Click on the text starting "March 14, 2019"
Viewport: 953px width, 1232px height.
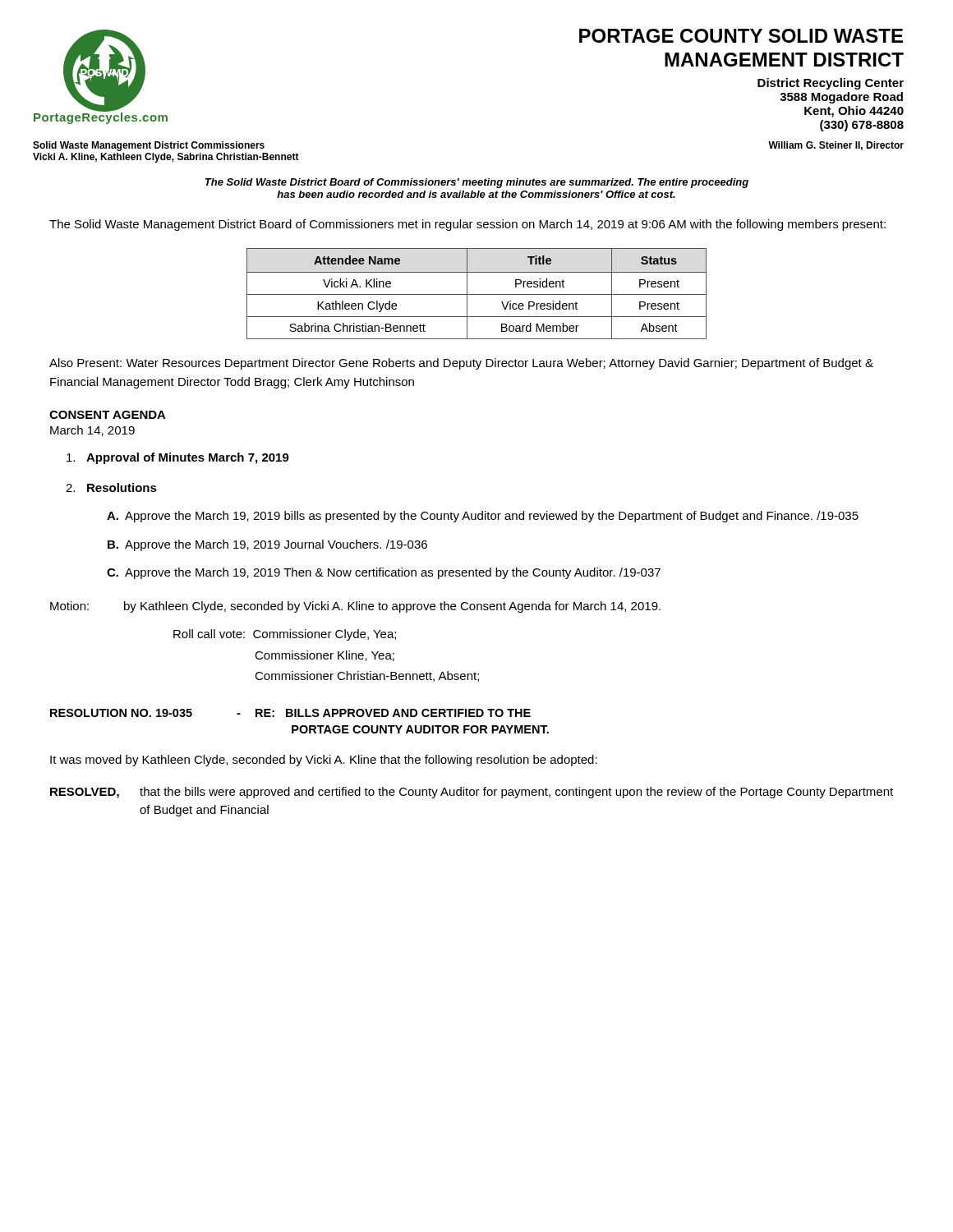[92, 430]
